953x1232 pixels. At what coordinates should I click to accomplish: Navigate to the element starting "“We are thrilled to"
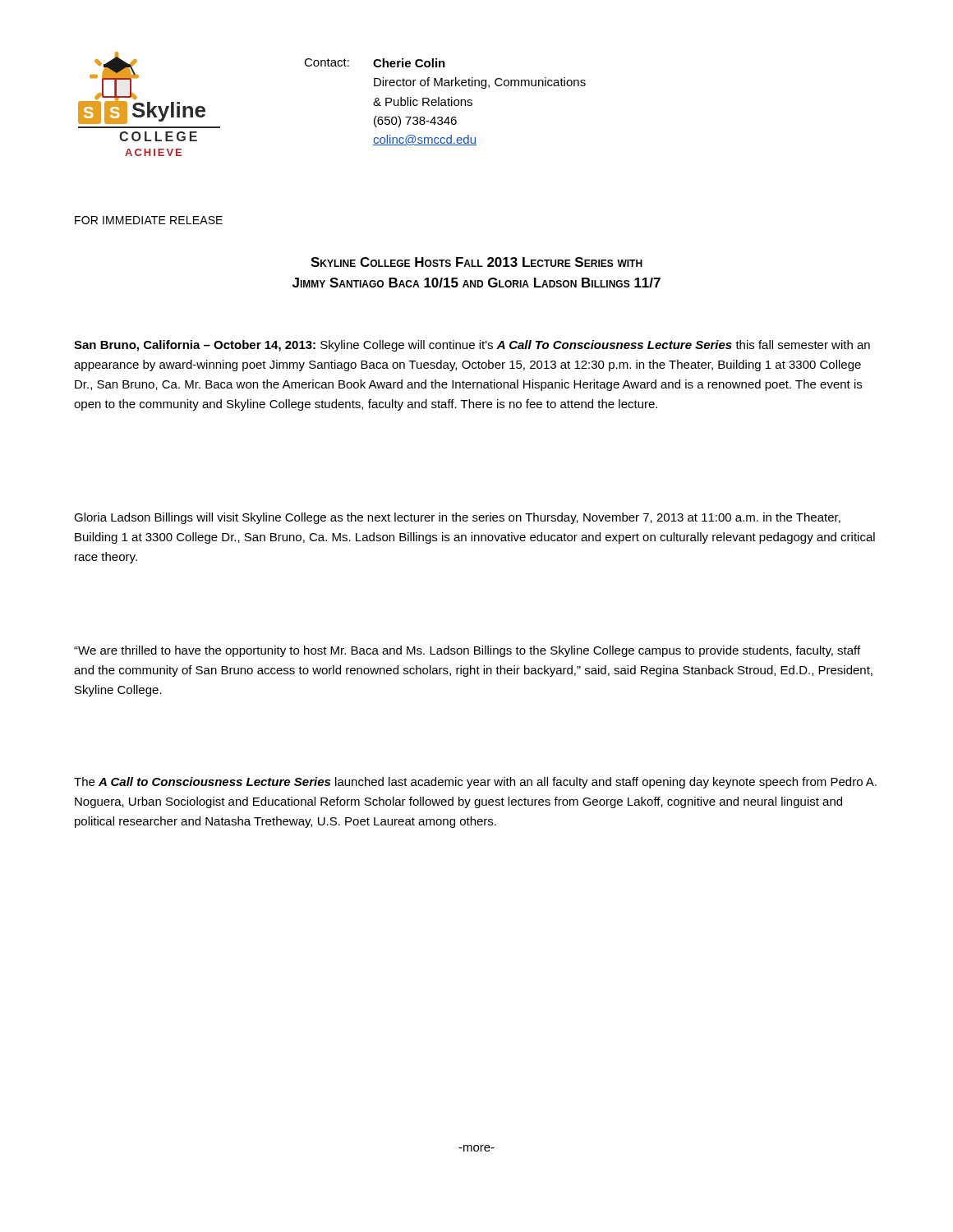[474, 670]
